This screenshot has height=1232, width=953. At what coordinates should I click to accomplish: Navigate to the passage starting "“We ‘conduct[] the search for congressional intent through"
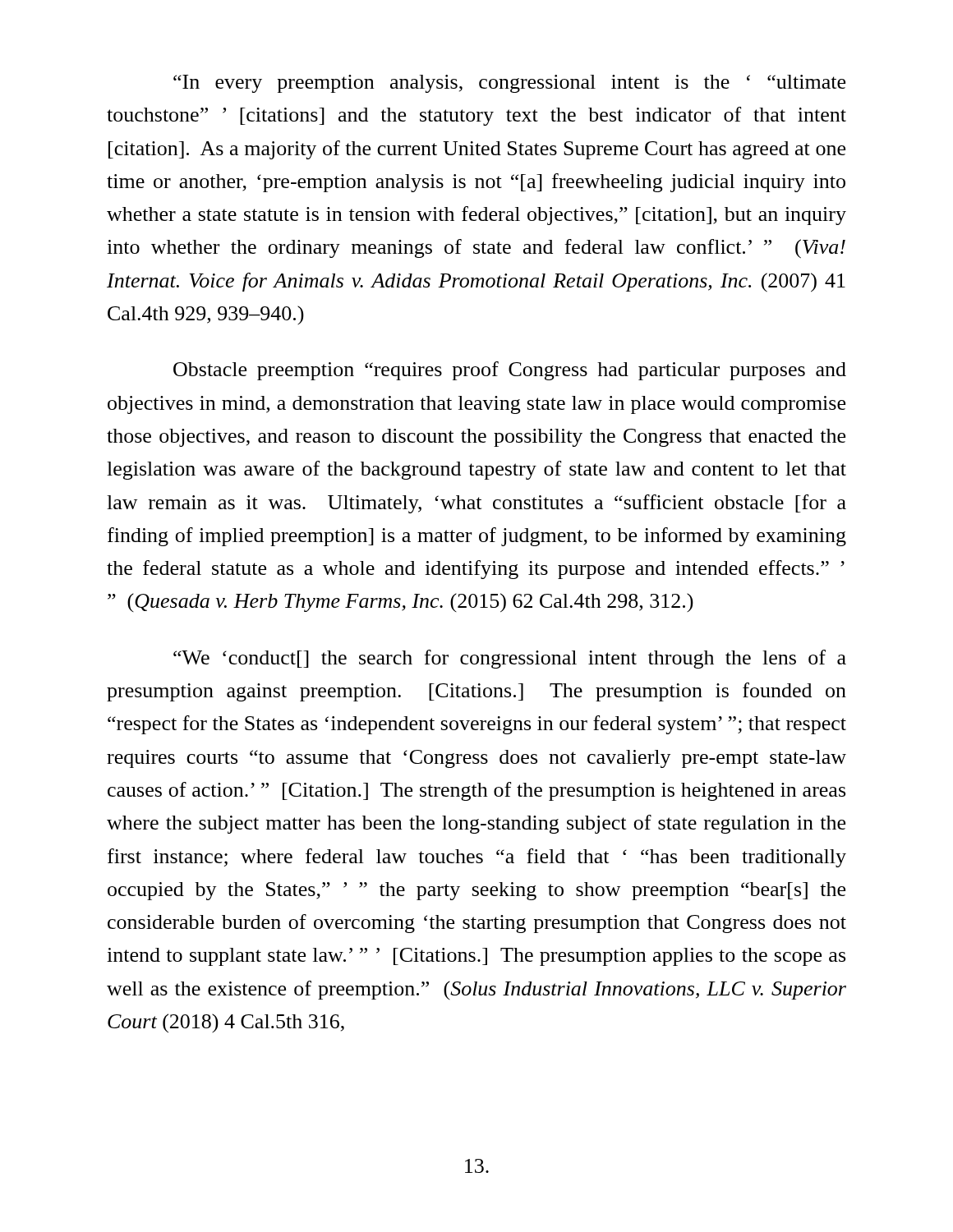click(476, 839)
